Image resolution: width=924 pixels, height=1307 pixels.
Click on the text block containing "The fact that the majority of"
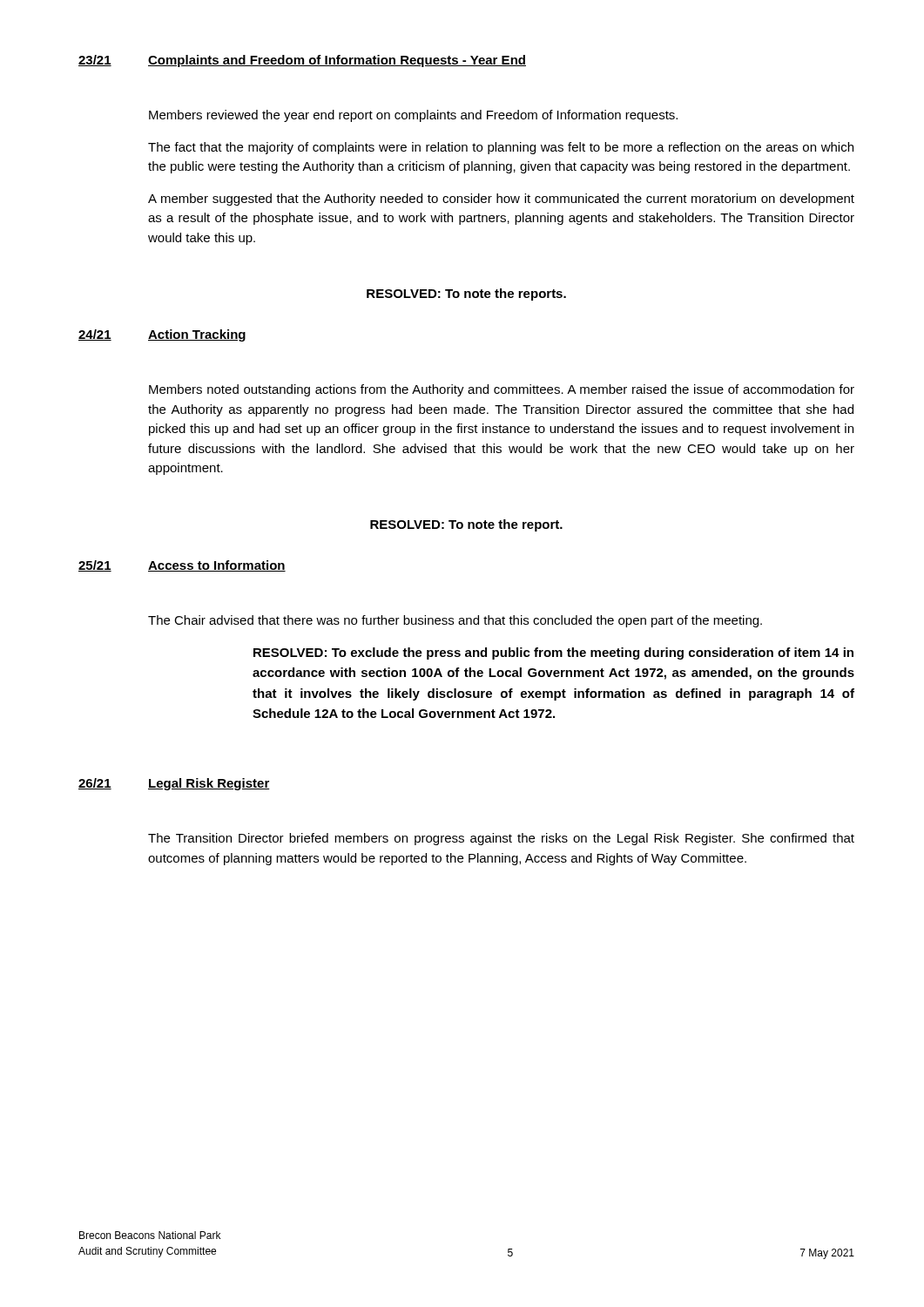501,156
